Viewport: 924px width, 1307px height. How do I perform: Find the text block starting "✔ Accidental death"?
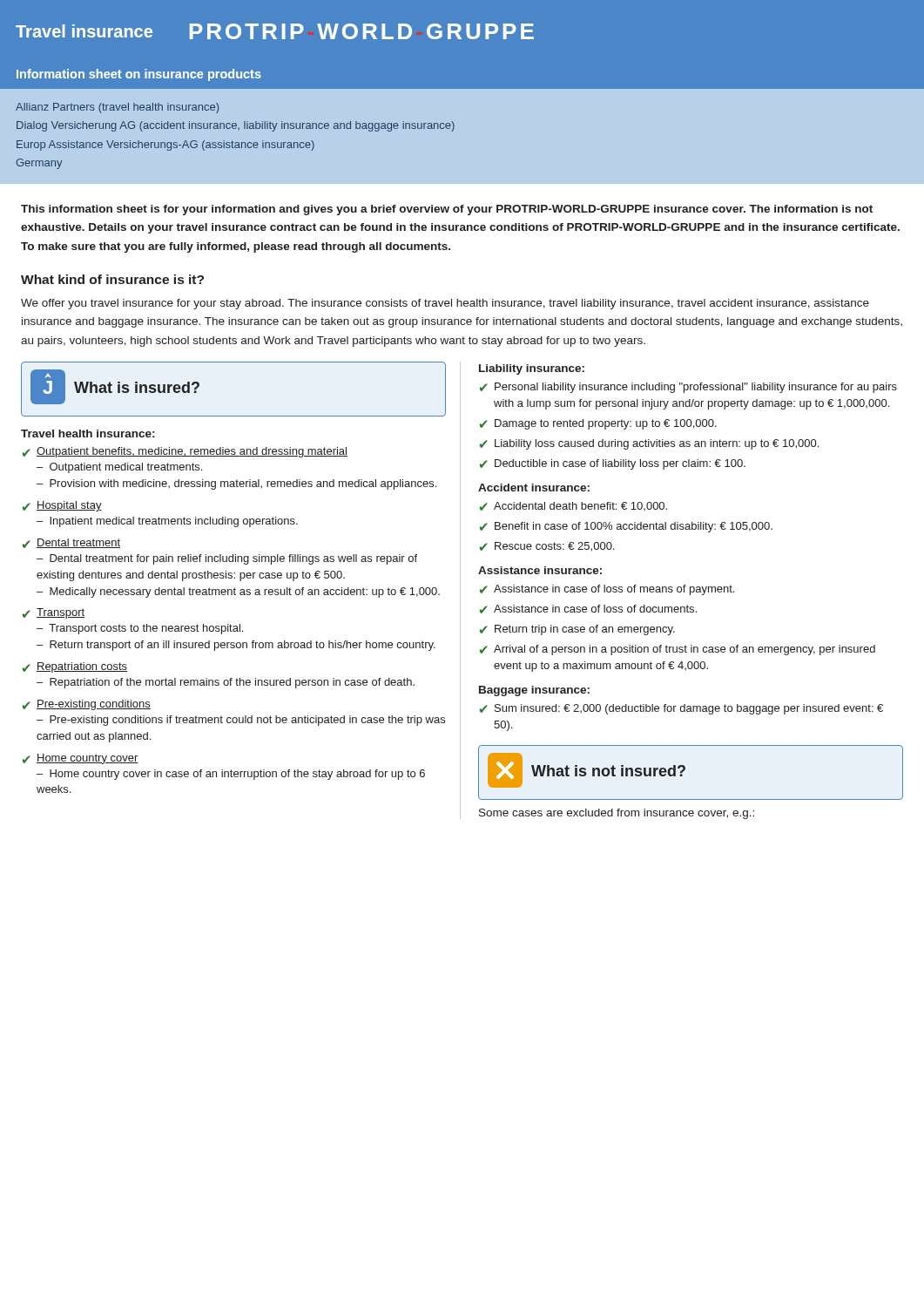pos(573,506)
